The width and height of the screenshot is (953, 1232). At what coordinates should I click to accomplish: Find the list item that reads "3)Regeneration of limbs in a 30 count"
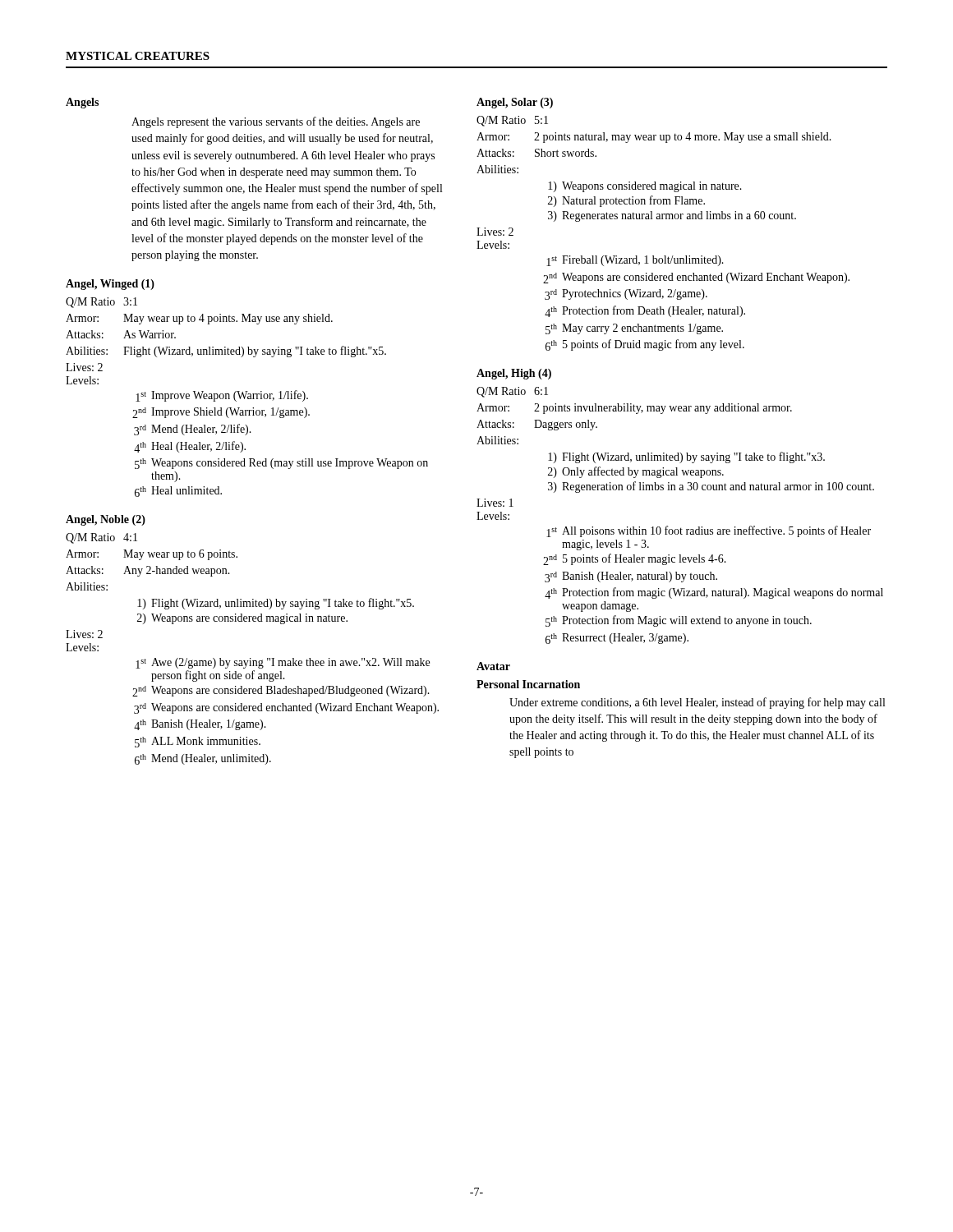click(x=707, y=487)
